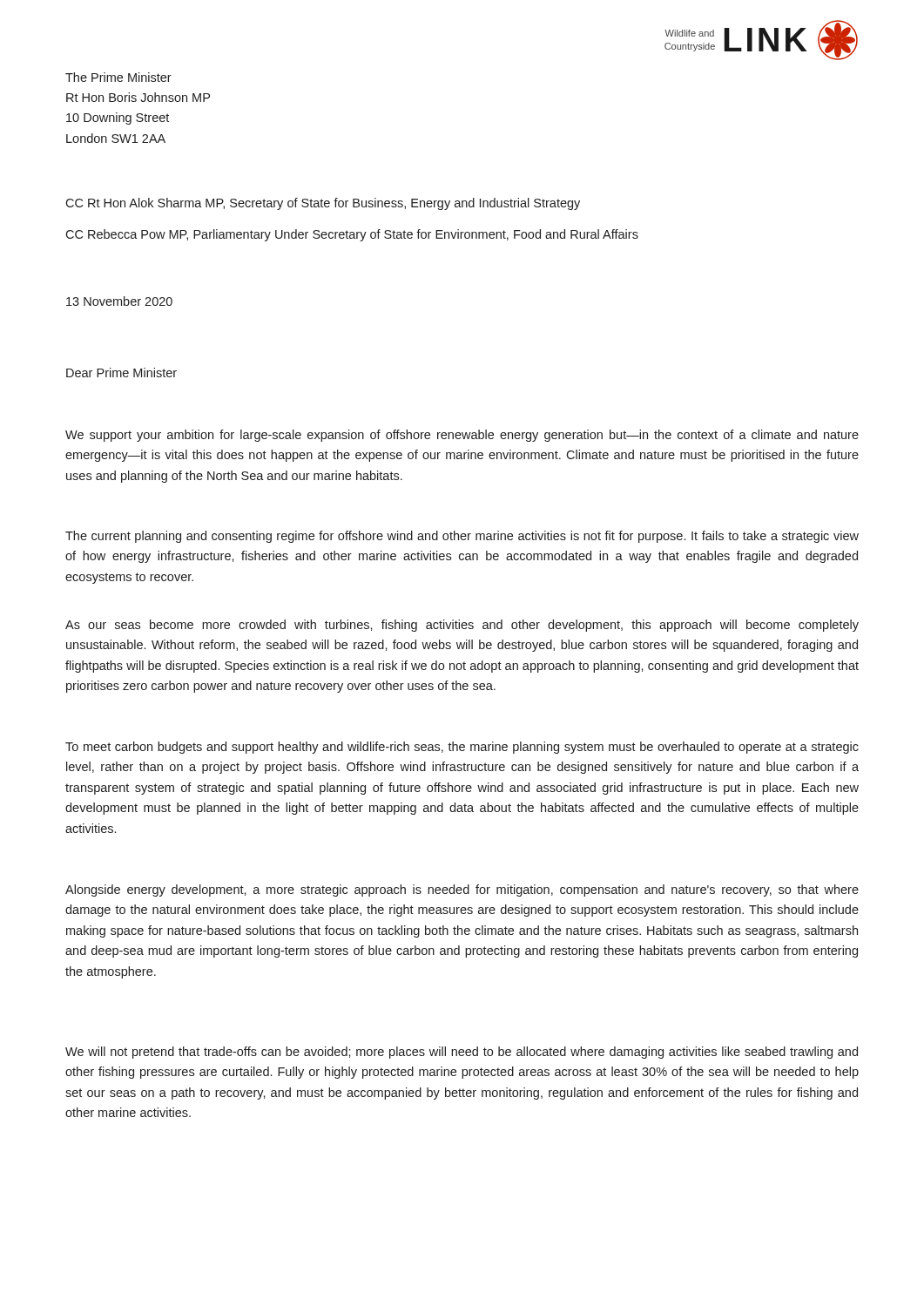Image resolution: width=924 pixels, height=1307 pixels.
Task: Where does it say "Dear Prime Minister"?
Action: [x=121, y=373]
